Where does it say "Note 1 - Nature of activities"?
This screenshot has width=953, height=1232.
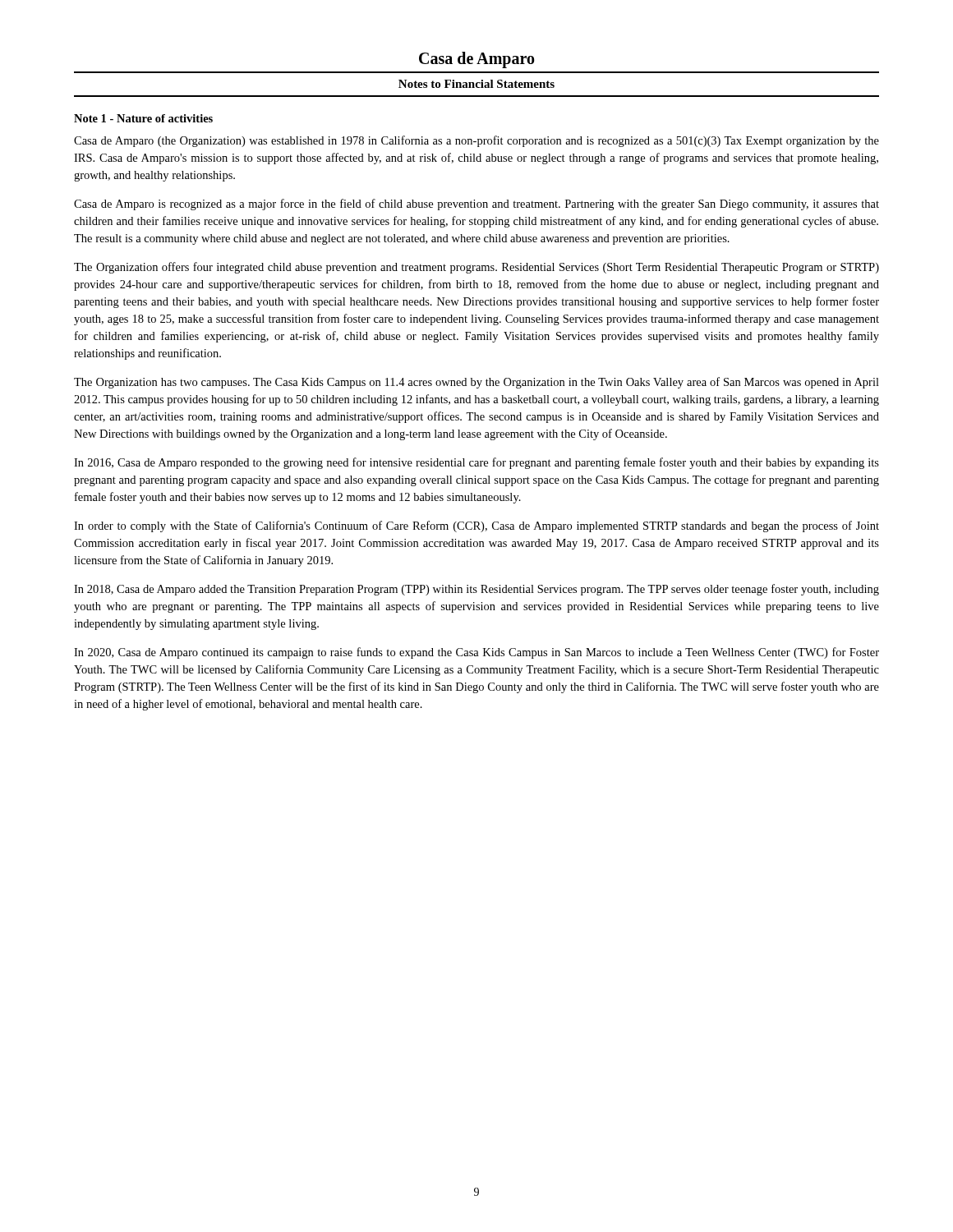point(143,118)
